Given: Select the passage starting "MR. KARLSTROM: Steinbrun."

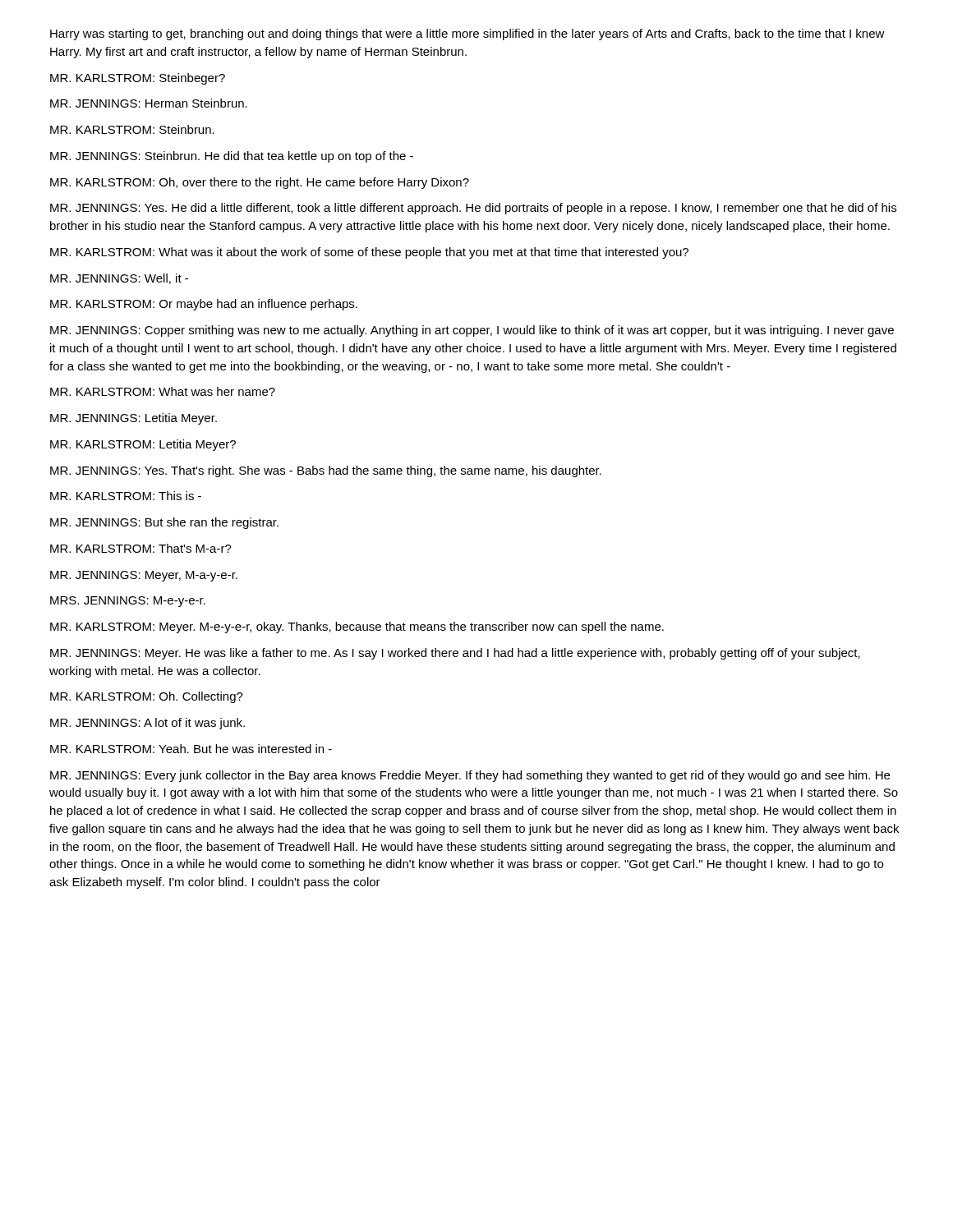Looking at the screenshot, I should [x=132, y=129].
